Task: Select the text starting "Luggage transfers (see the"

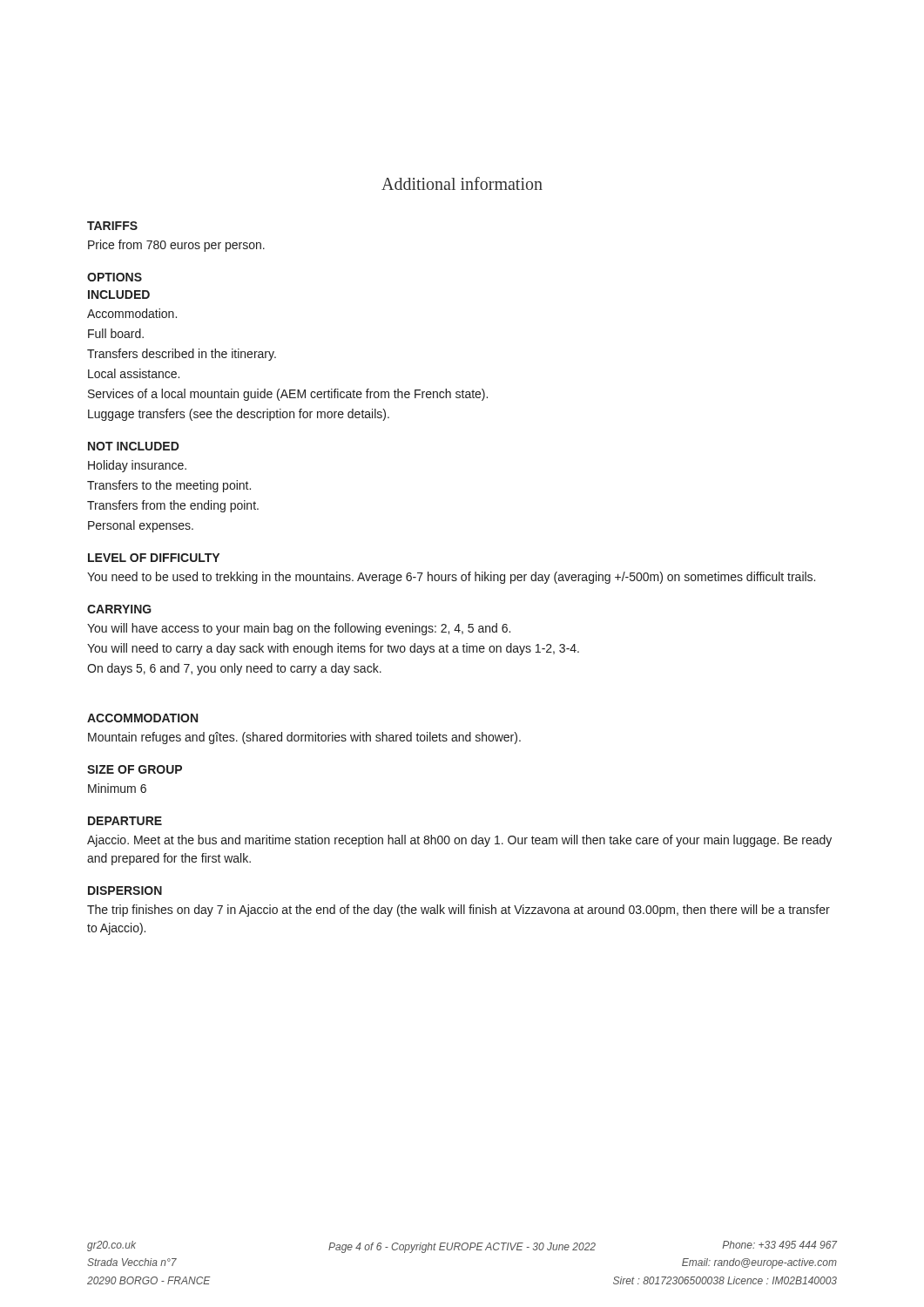Action: [x=239, y=414]
